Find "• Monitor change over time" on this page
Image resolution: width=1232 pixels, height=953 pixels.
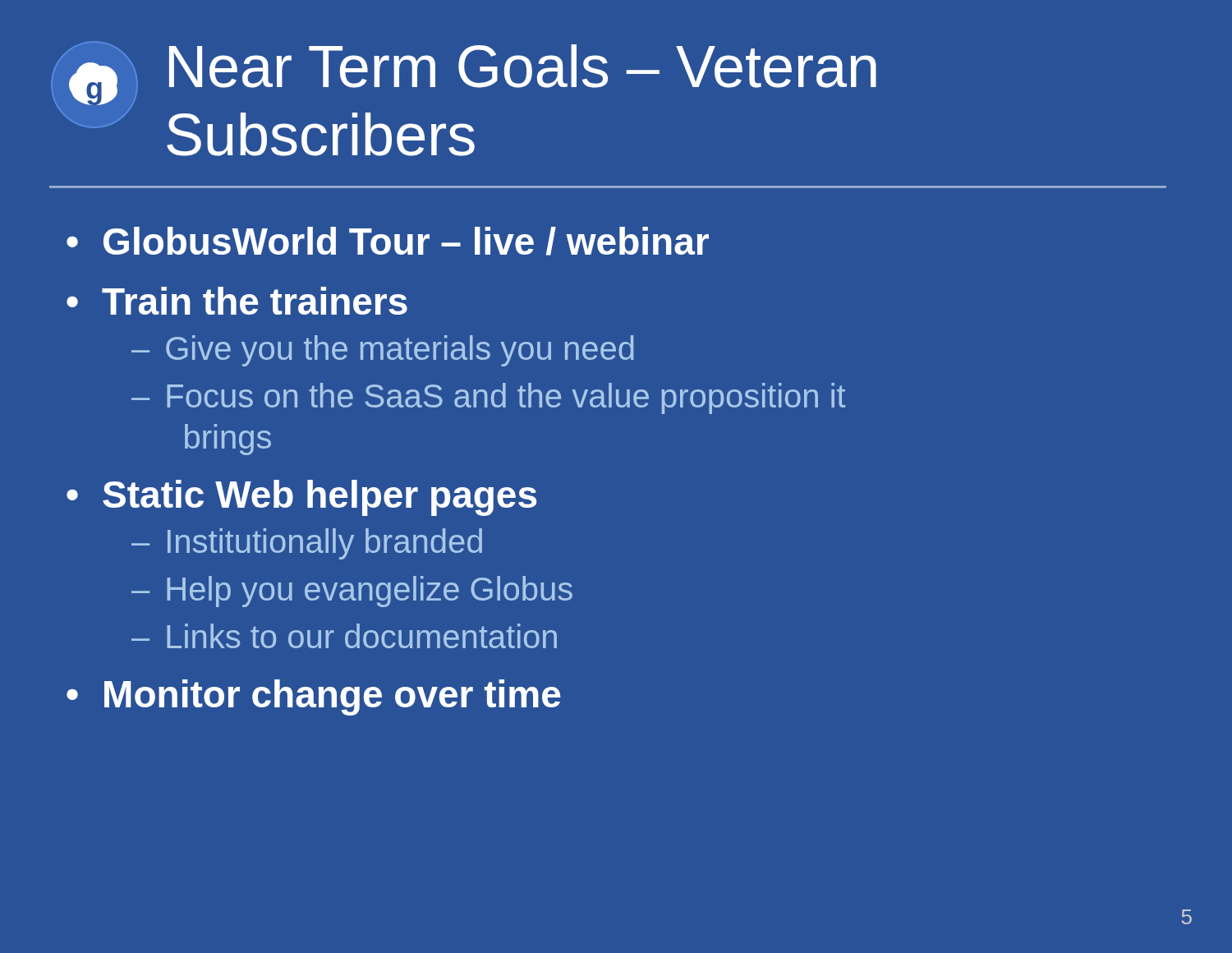pyautogui.click(x=314, y=695)
